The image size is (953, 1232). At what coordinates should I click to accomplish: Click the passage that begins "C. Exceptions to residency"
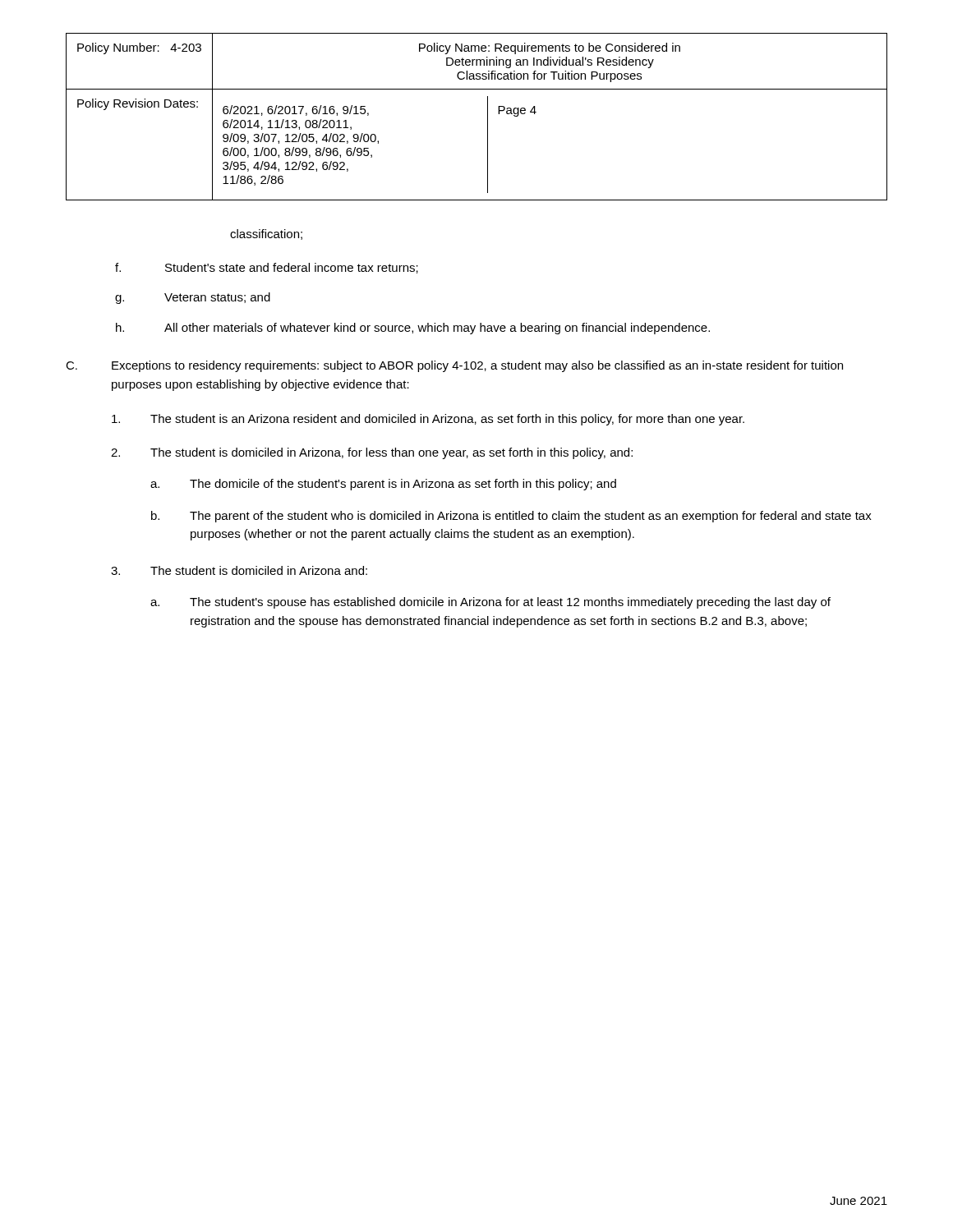click(476, 375)
